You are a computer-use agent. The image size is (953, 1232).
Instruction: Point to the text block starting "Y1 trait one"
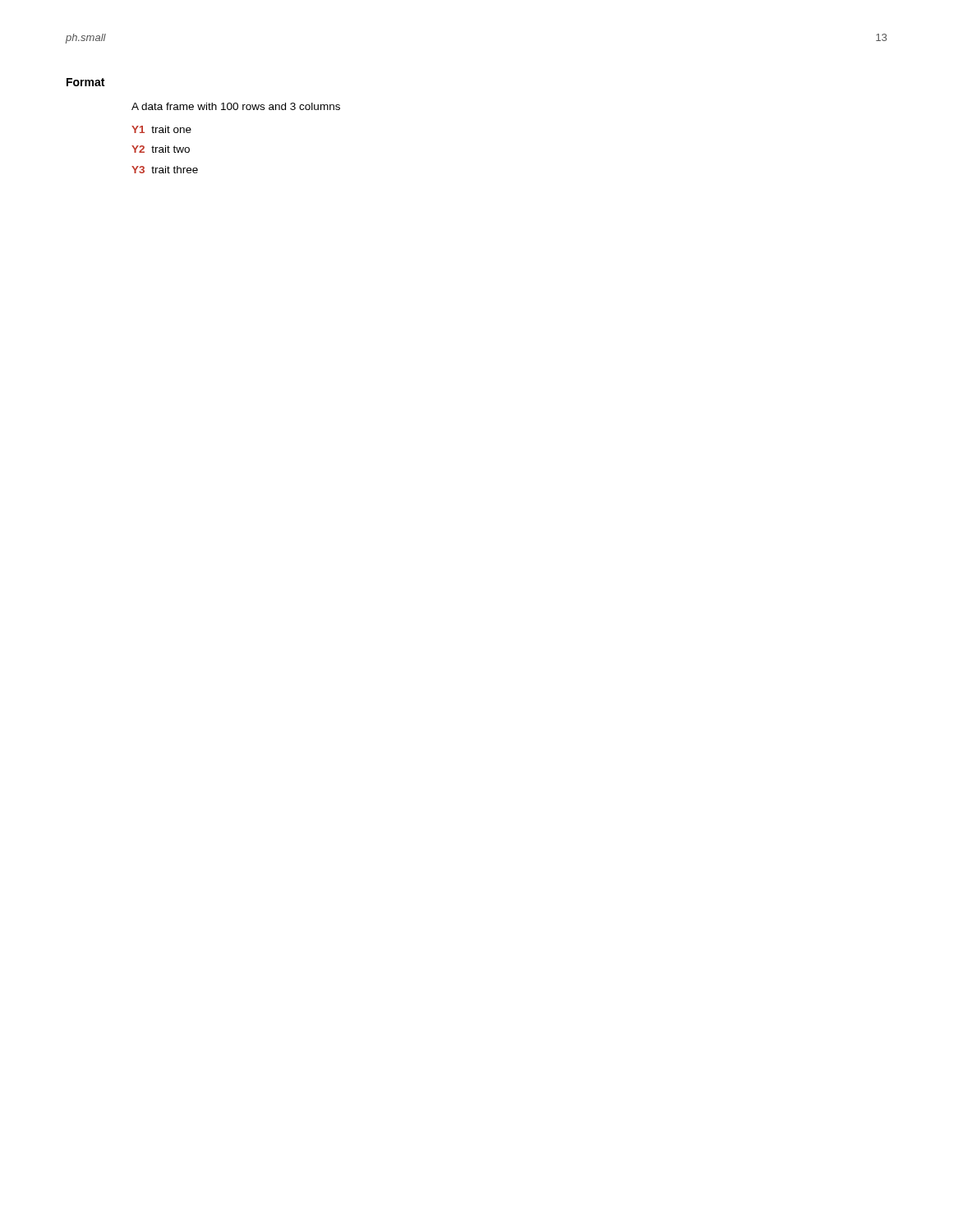click(x=161, y=129)
